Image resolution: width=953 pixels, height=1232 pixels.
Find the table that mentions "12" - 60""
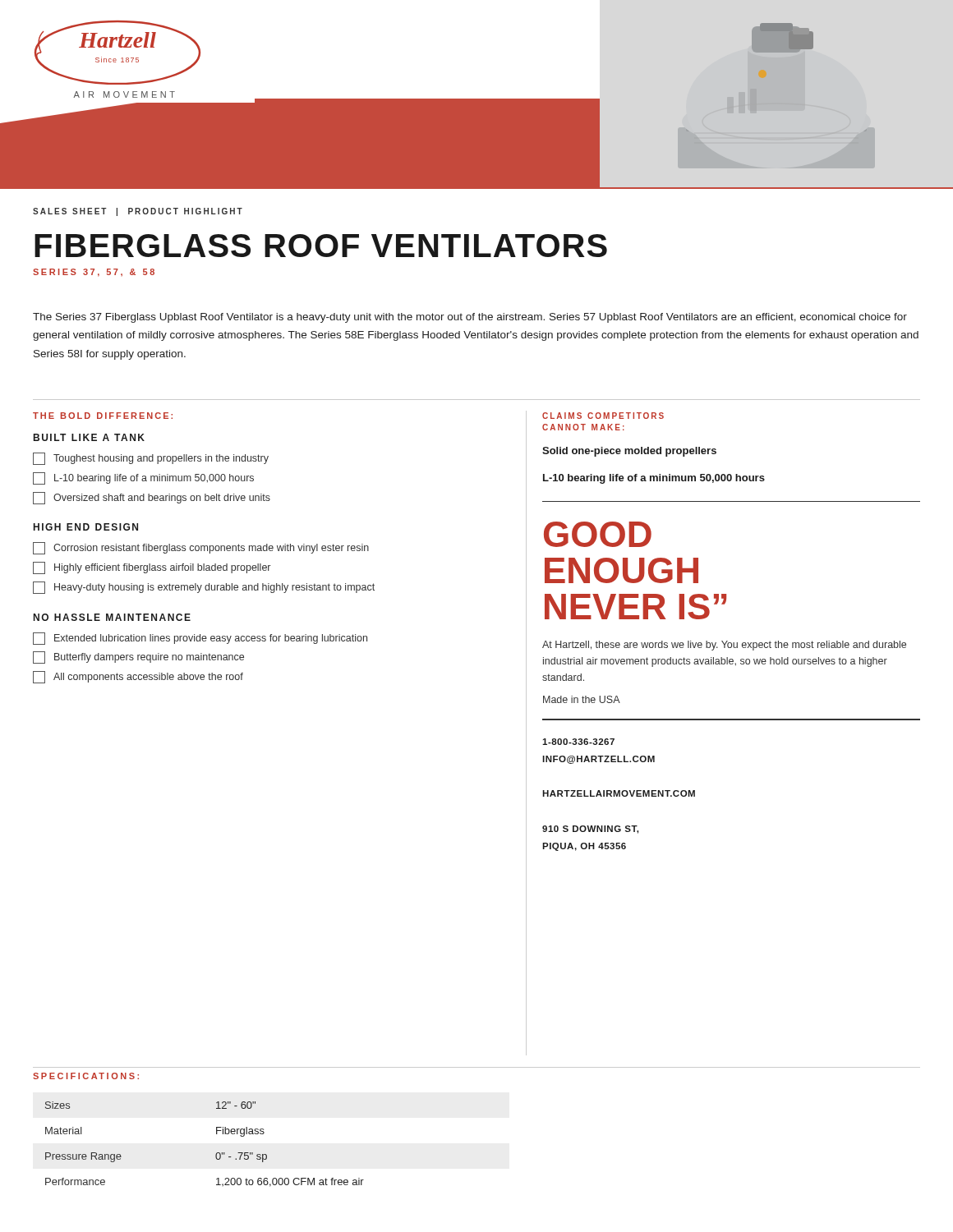[x=271, y=1143]
